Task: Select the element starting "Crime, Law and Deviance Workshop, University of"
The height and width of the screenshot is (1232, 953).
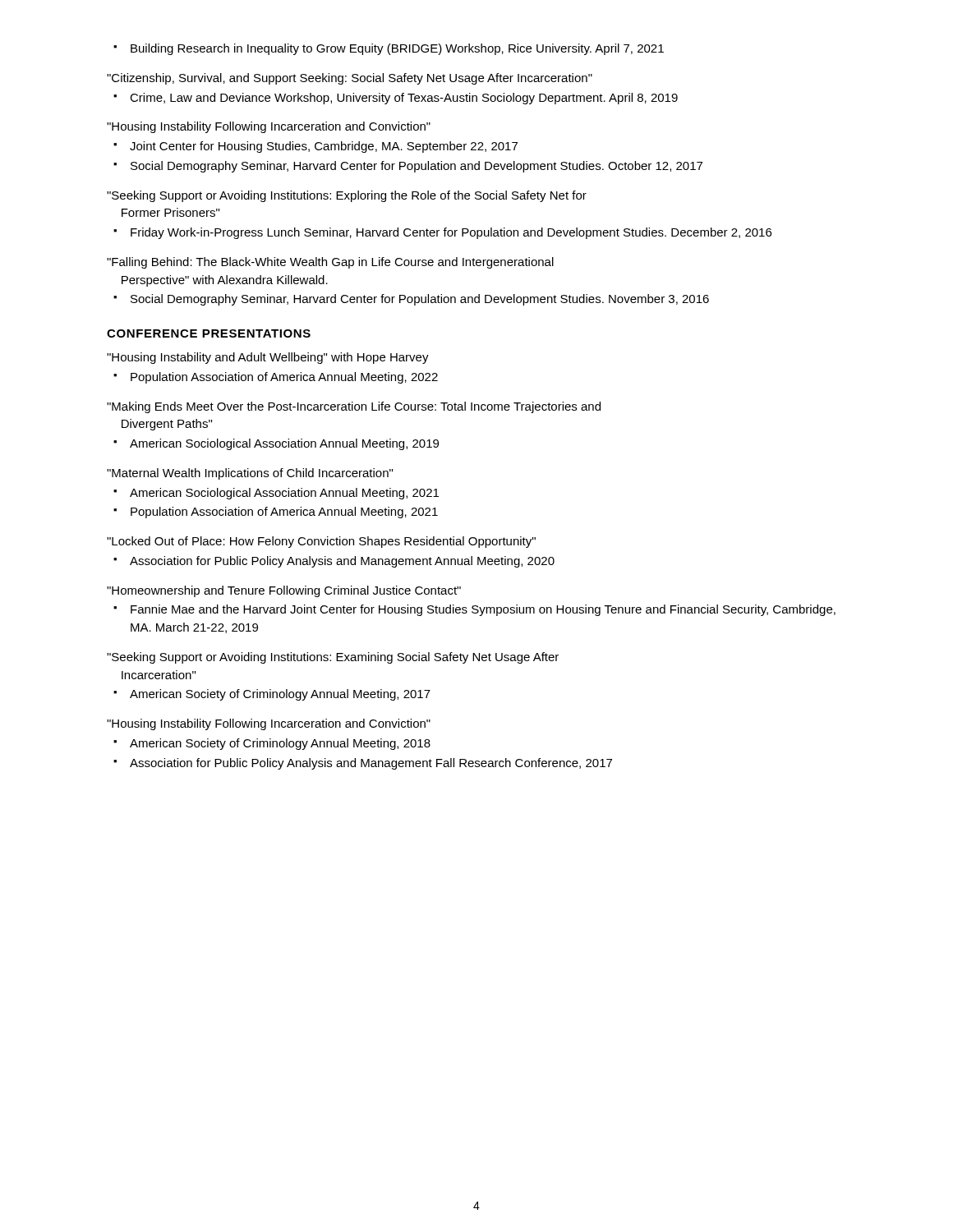Action: pos(404,97)
